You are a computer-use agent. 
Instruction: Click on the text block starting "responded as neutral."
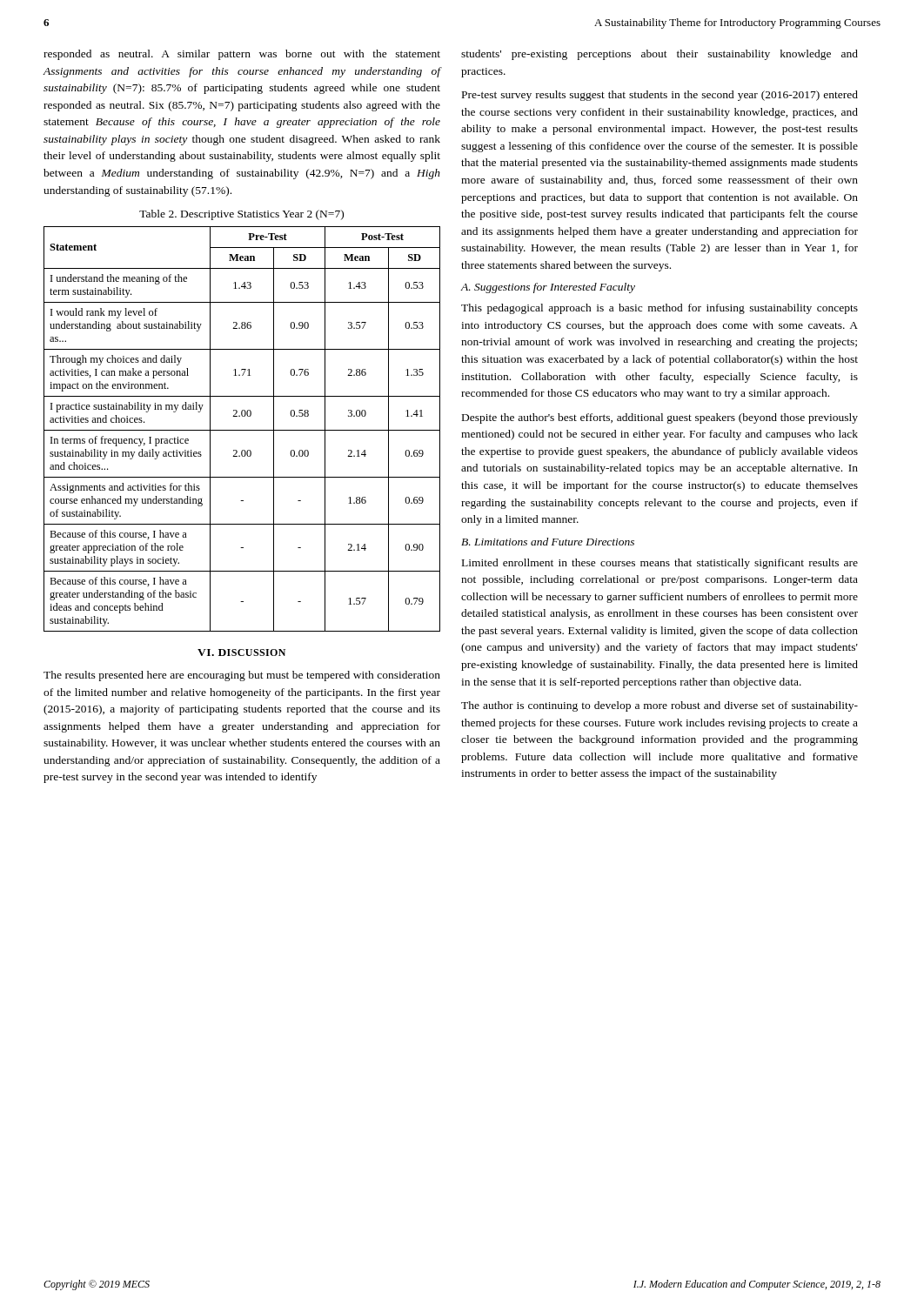click(x=242, y=122)
